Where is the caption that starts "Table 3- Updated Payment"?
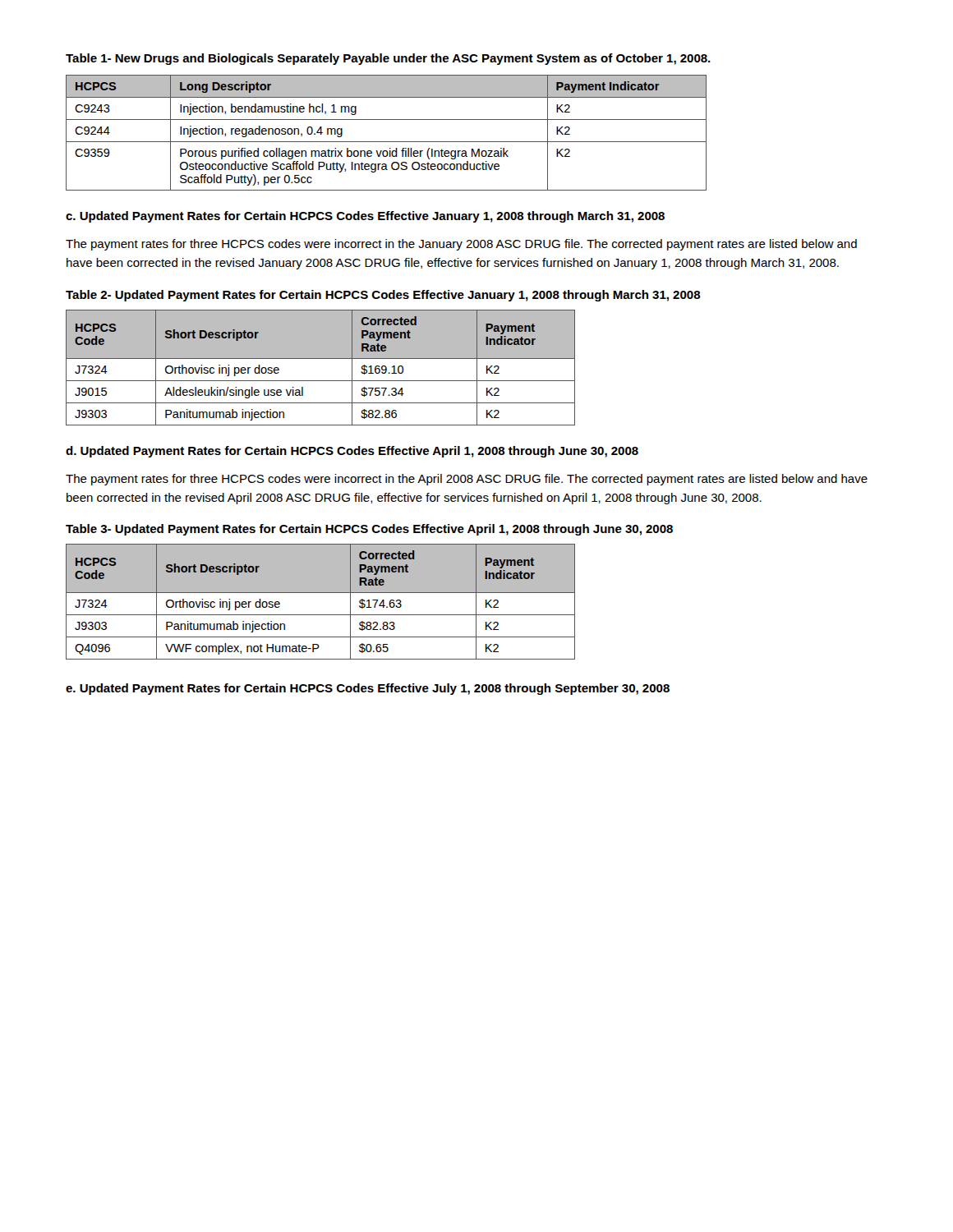Screen dimensions: 1232x953 click(x=369, y=529)
